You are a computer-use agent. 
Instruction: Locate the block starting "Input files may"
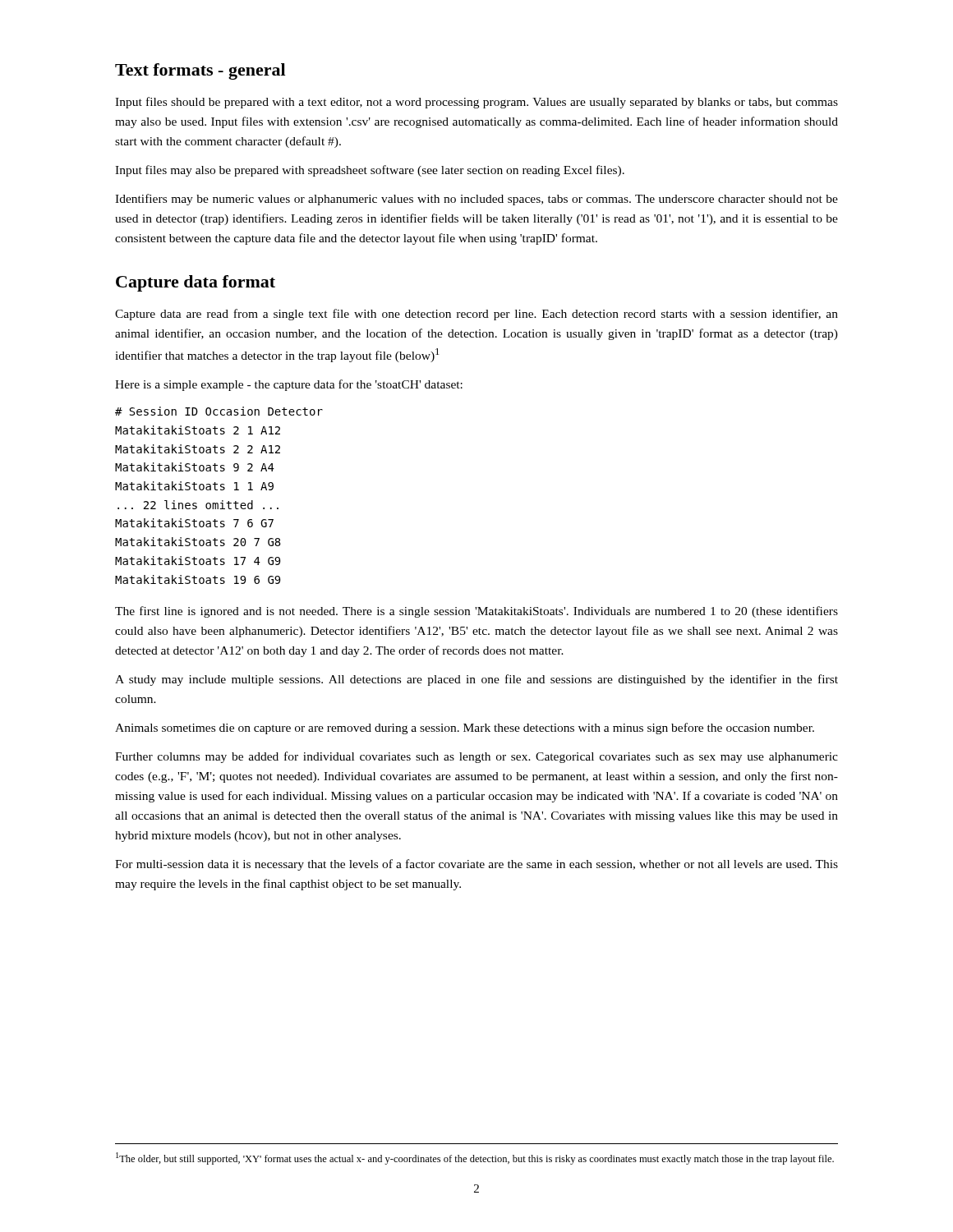(476, 170)
